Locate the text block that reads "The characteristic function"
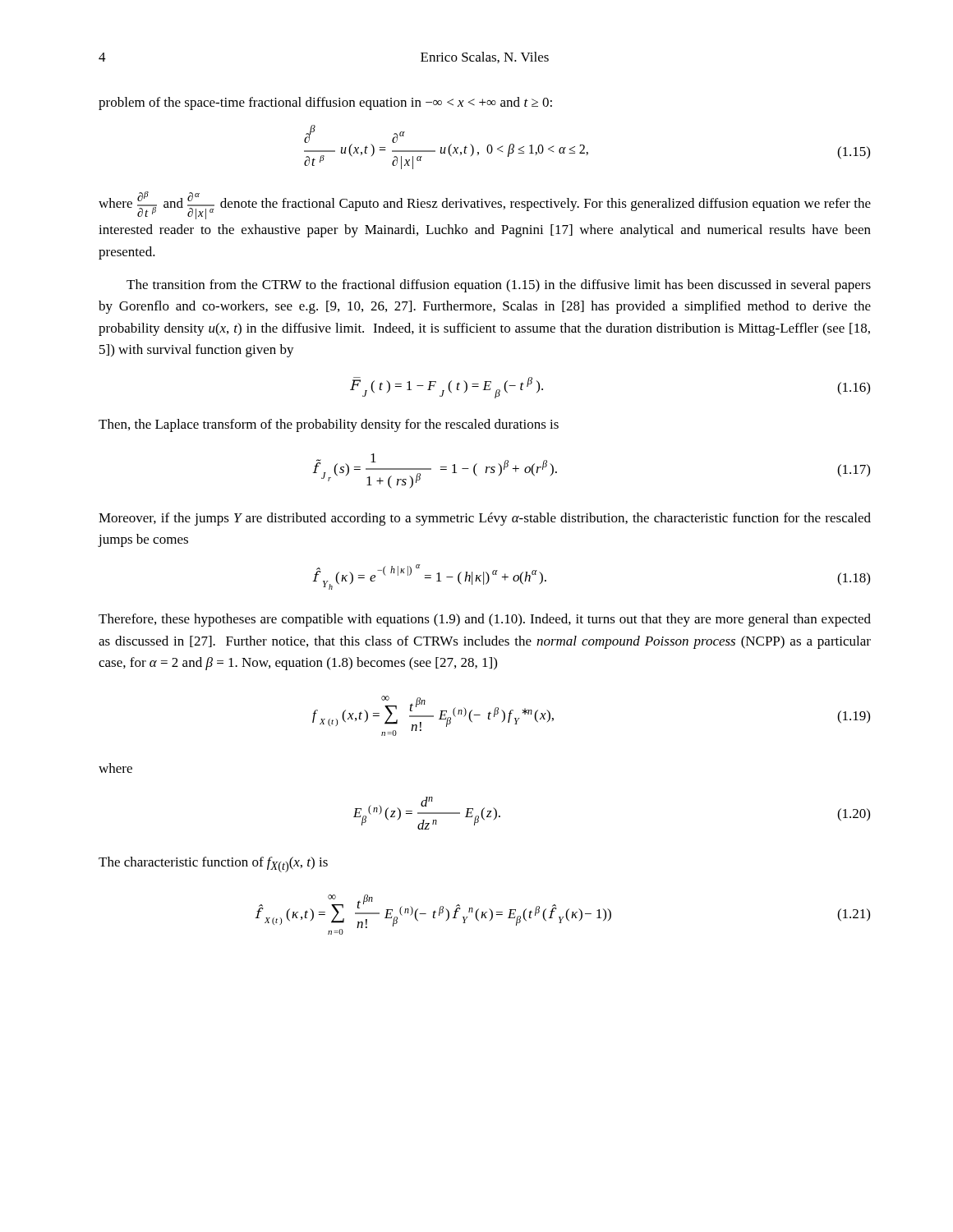The image size is (953, 1232). pyautogui.click(x=213, y=864)
